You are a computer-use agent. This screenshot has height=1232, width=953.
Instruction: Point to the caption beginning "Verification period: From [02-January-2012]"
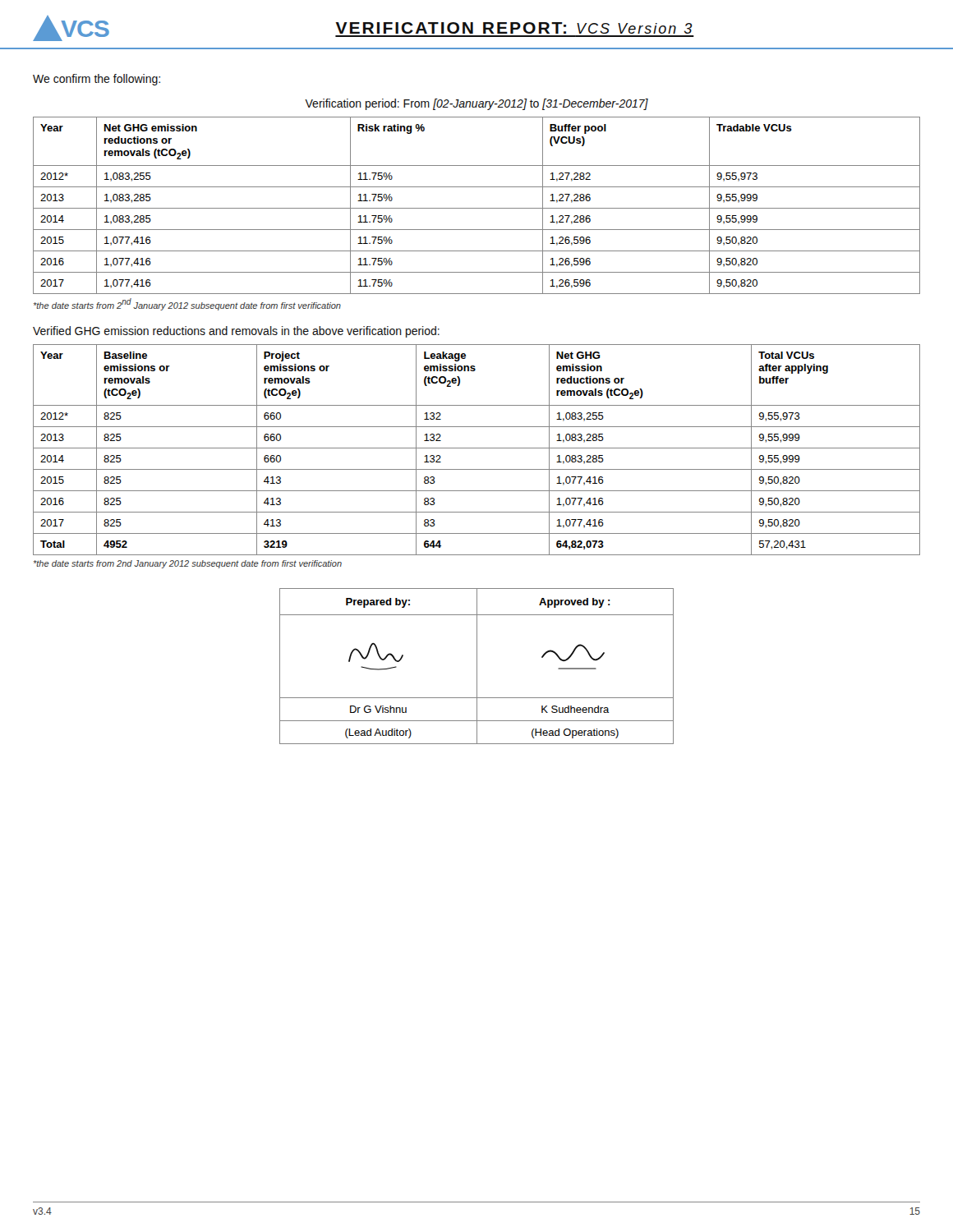point(476,103)
